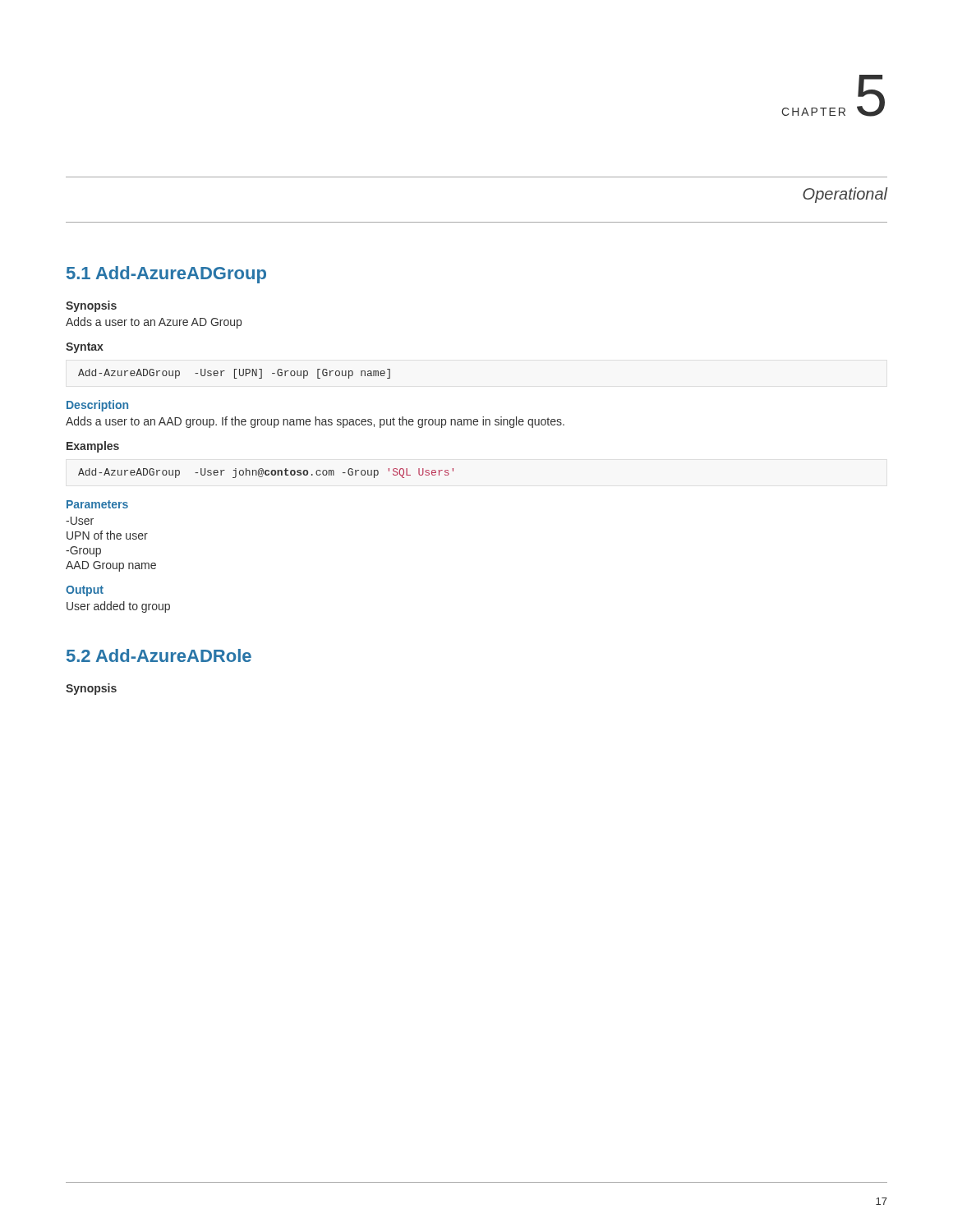Point to "5.2 Add-AzureADRole"
The height and width of the screenshot is (1232, 953).
pos(159,655)
